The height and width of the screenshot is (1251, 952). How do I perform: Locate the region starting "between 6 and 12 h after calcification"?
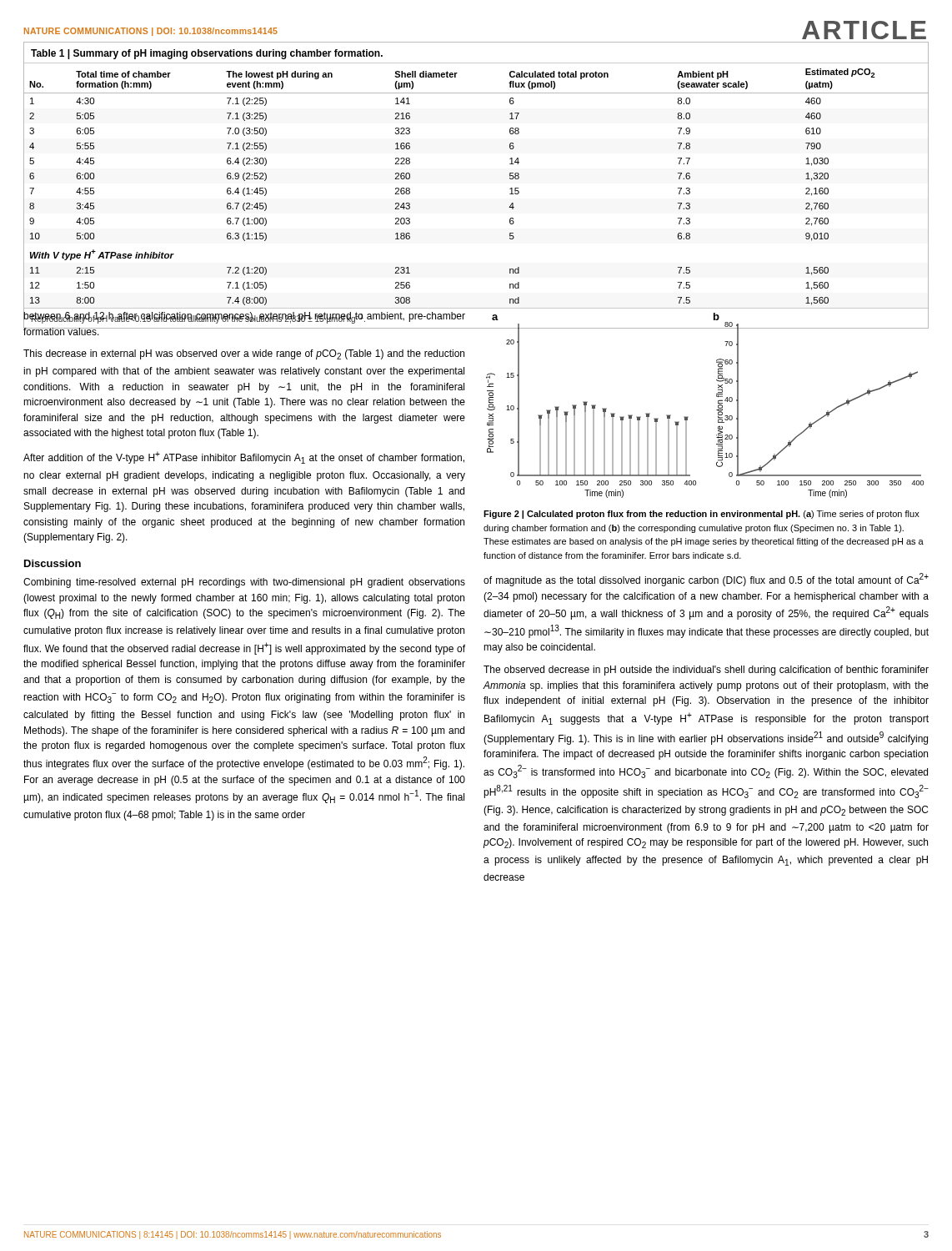click(x=244, y=427)
